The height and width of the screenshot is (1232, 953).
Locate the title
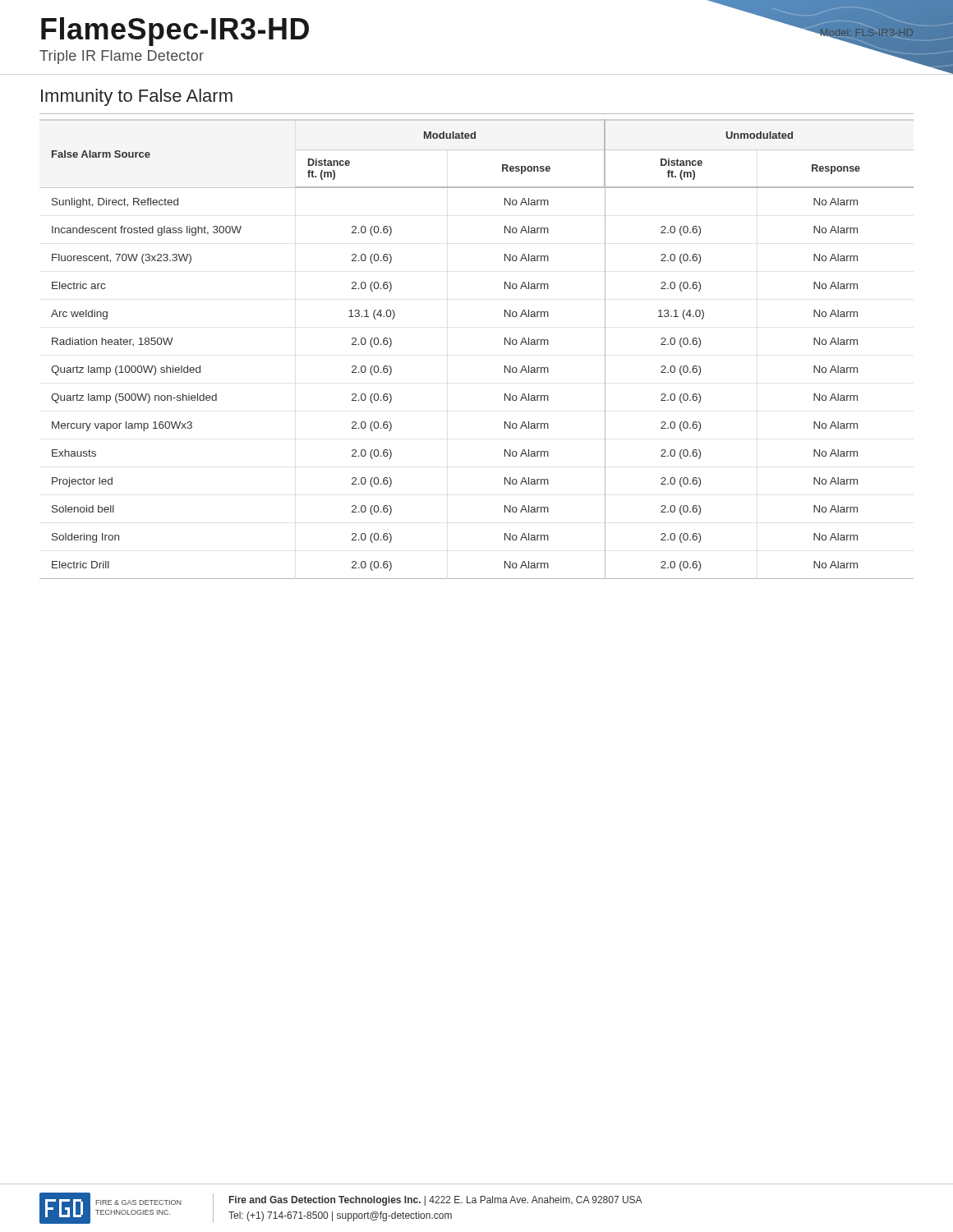(x=175, y=40)
